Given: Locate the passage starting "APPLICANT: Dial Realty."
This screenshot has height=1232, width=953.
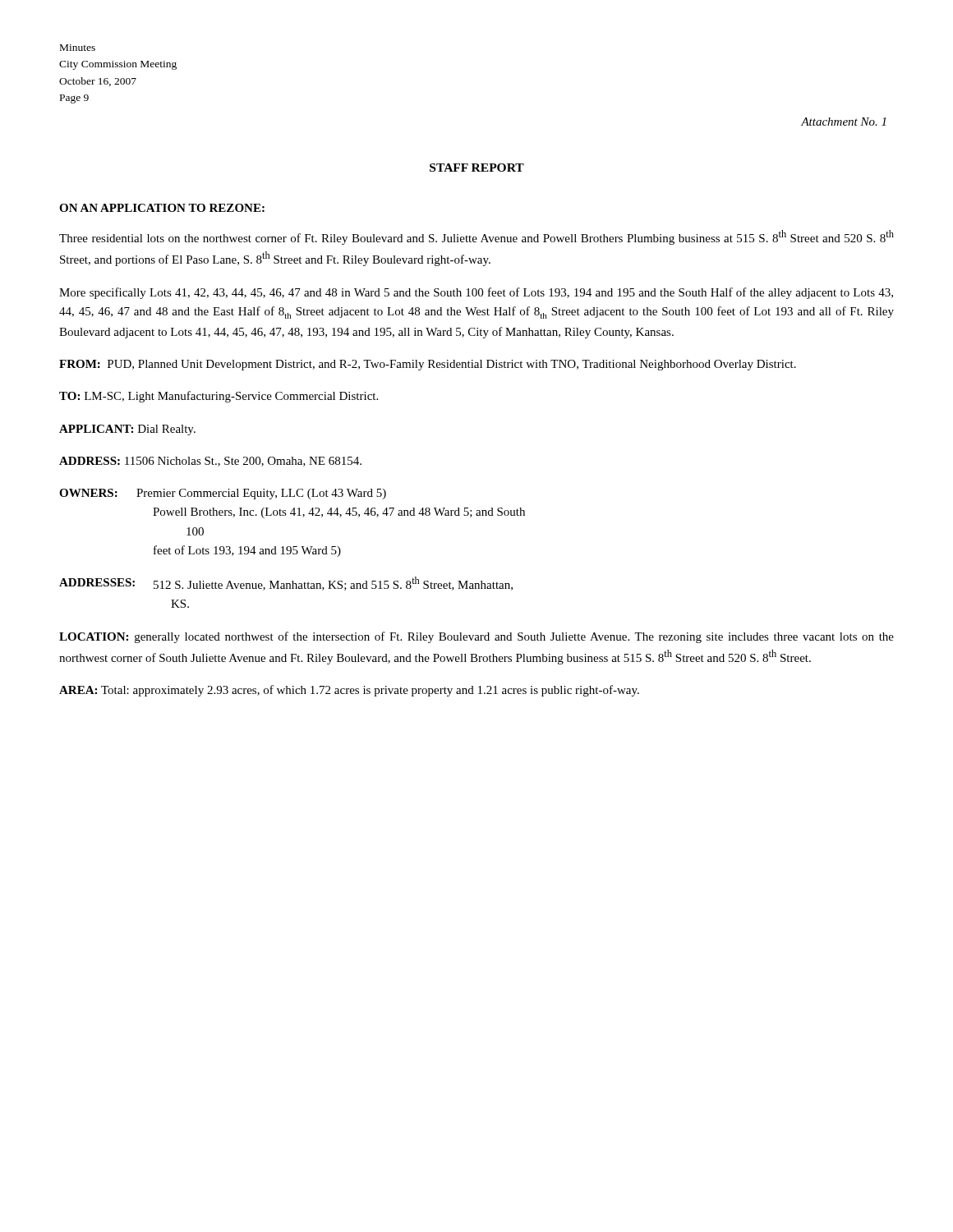Looking at the screenshot, I should coord(128,428).
